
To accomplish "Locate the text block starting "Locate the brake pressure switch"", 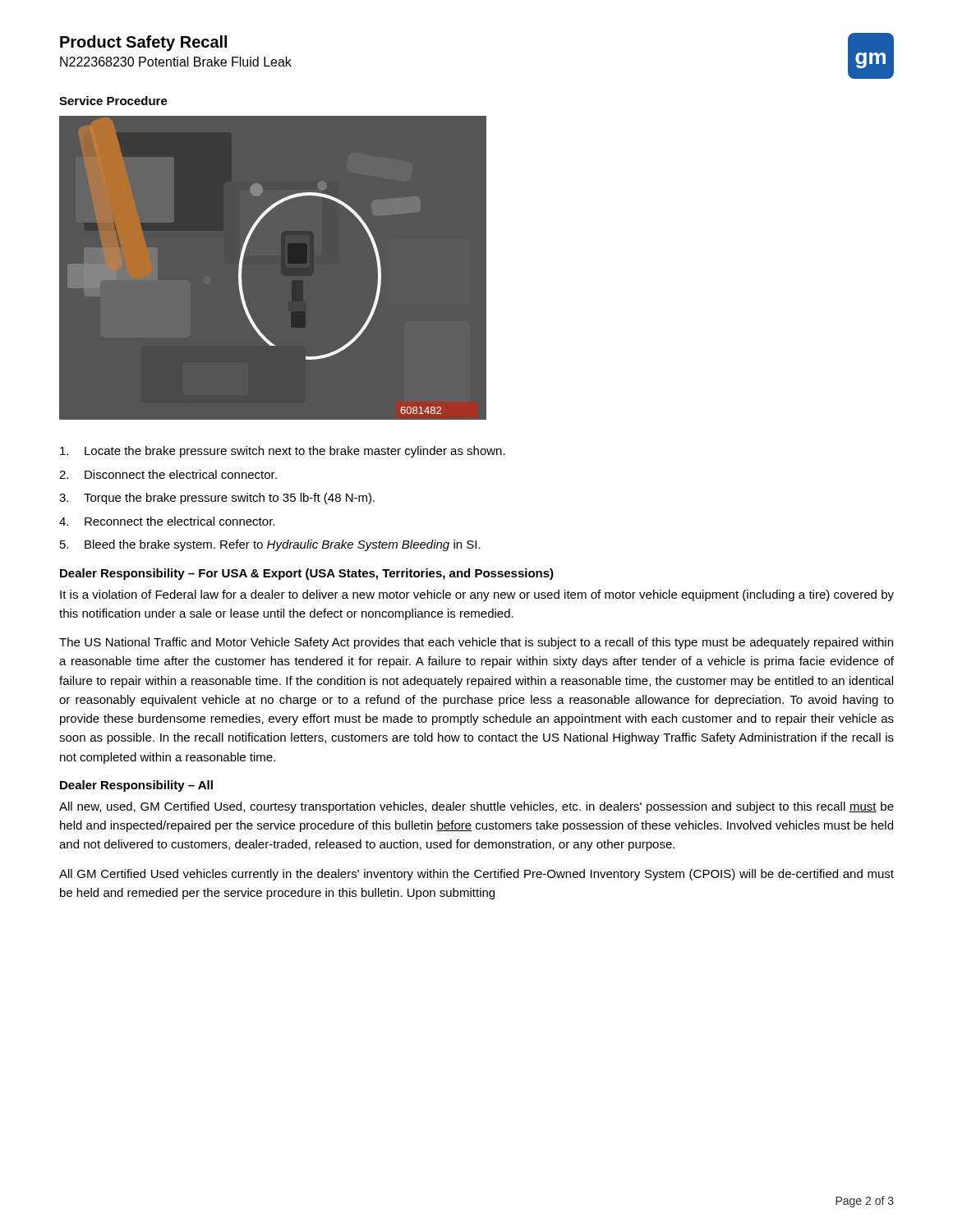I will pos(282,451).
